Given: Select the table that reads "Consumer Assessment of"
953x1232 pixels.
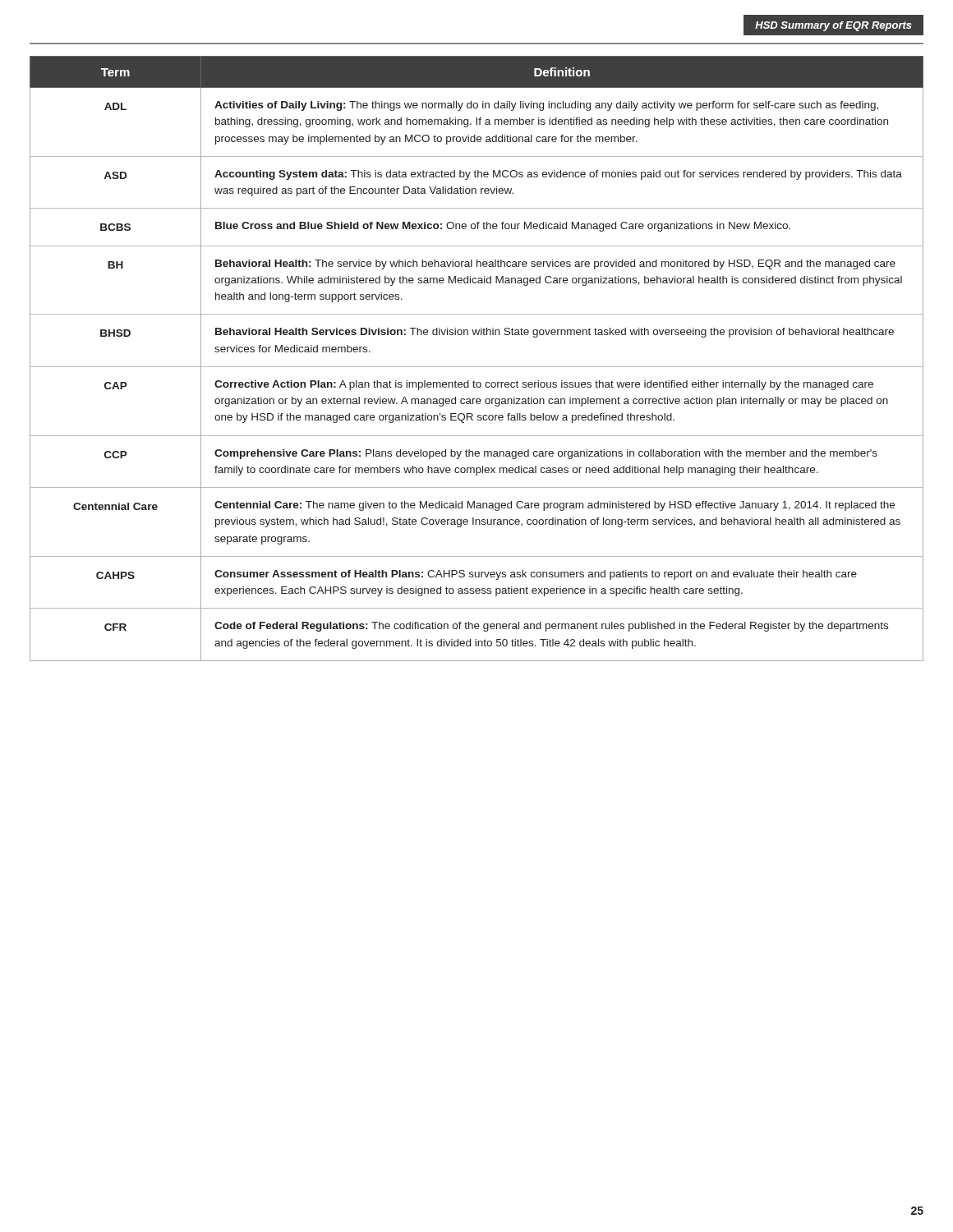Looking at the screenshot, I should pos(476,621).
